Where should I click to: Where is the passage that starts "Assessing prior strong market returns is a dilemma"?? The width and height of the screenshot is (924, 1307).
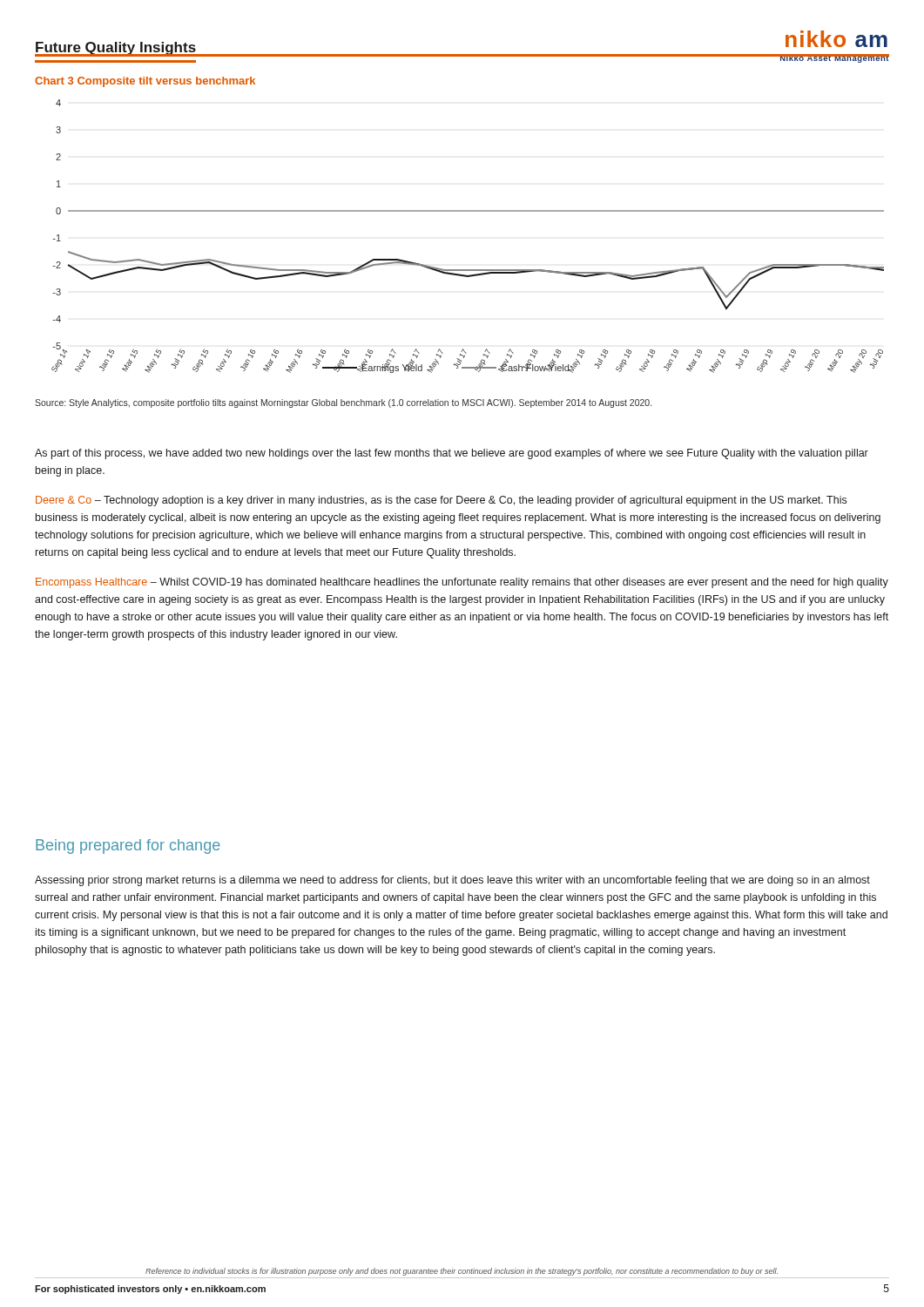coord(461,915)
